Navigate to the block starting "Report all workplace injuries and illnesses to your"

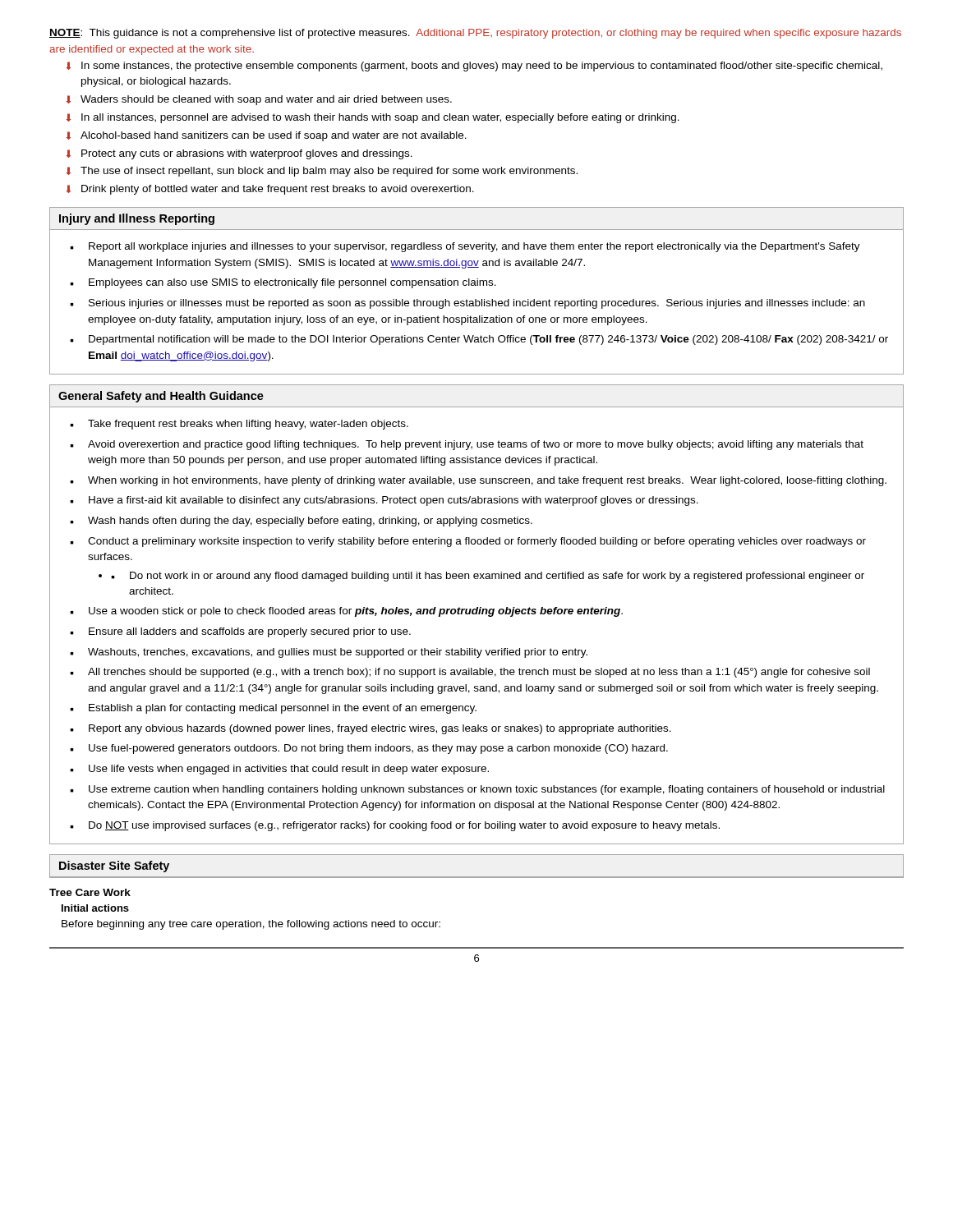[x=474, y=254]
